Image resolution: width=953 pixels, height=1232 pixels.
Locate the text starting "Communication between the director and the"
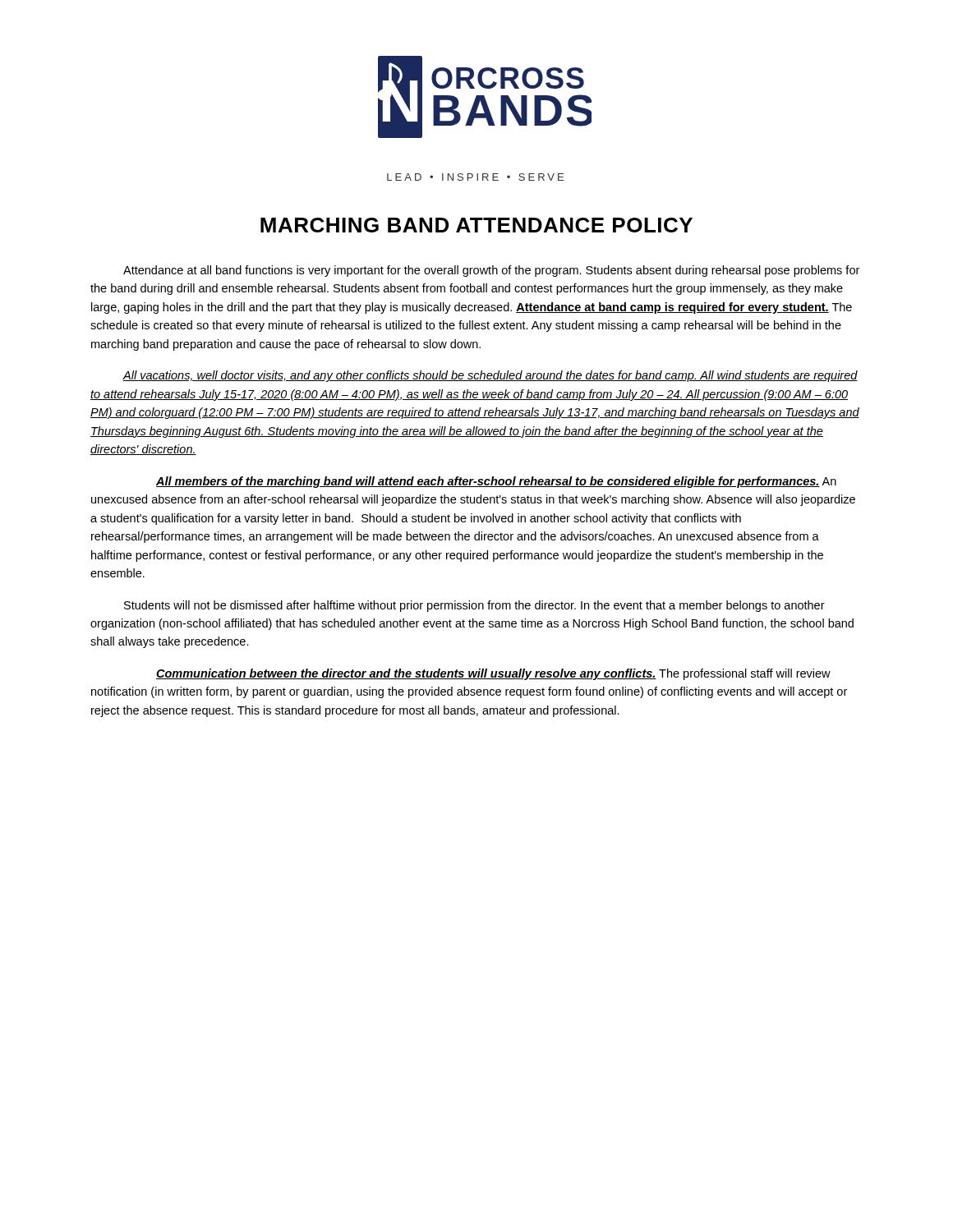(x=476, y=692)
